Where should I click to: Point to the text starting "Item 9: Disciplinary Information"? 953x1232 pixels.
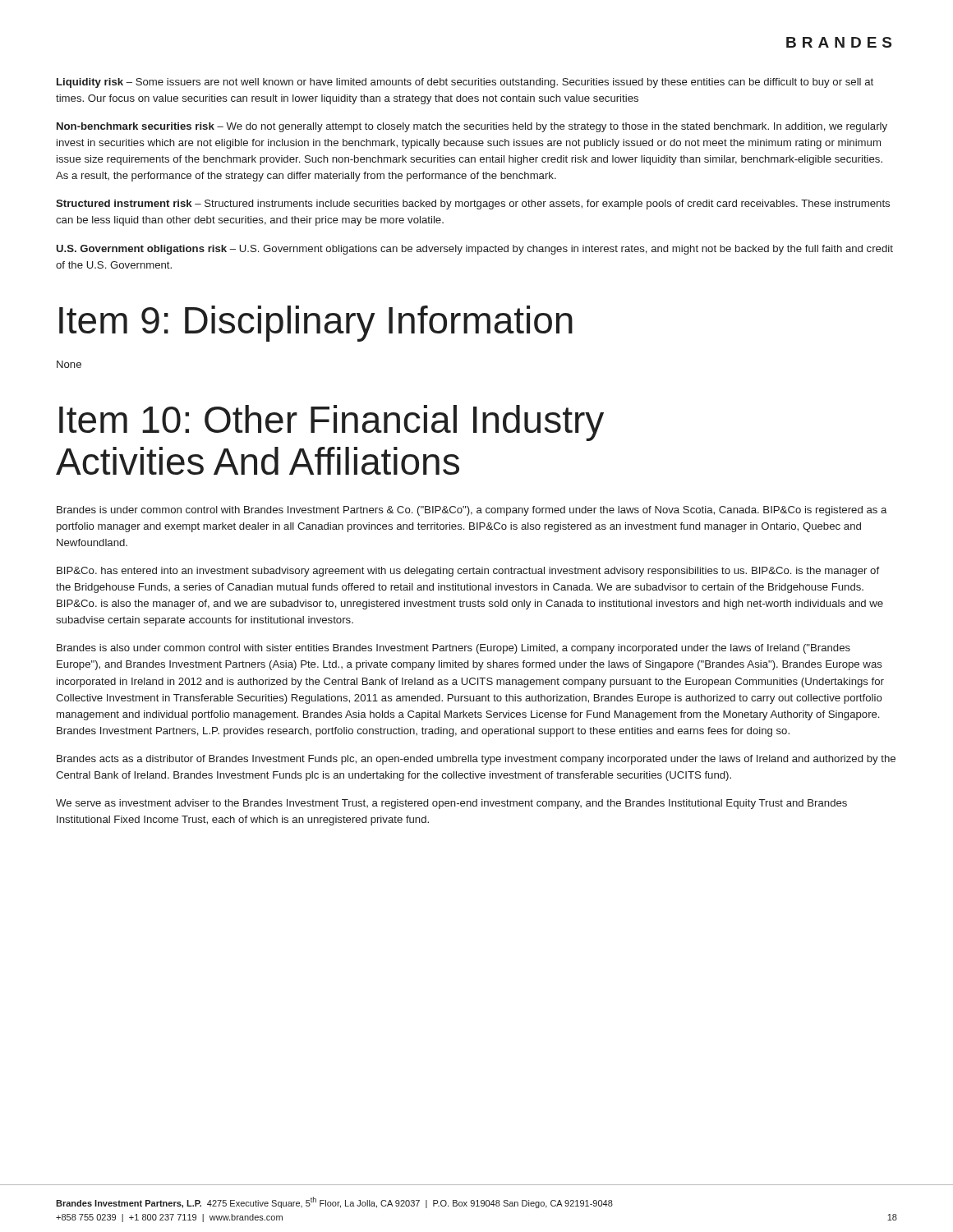315,320
